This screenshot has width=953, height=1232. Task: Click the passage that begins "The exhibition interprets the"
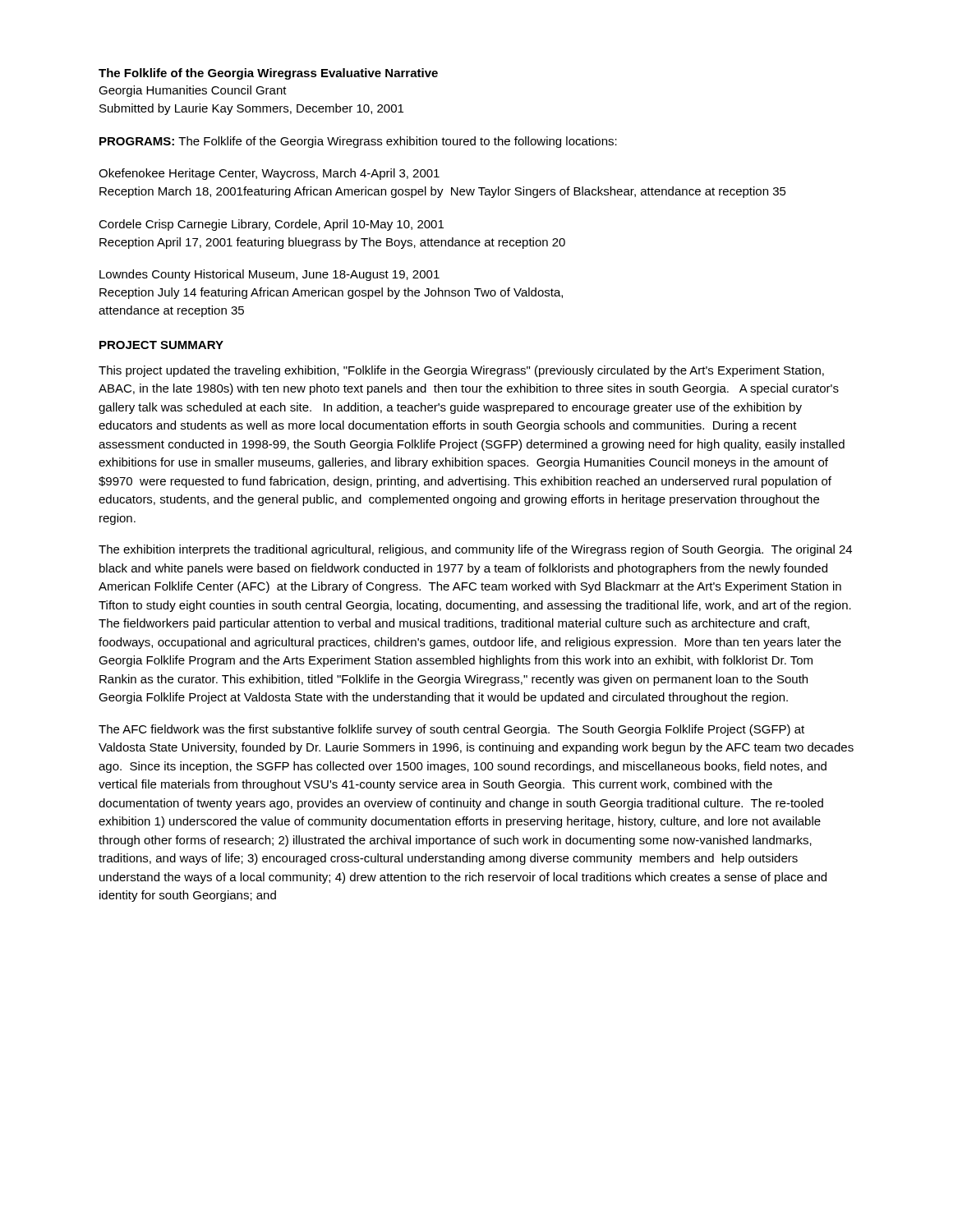pyautogui.click(x=476, y=623)
